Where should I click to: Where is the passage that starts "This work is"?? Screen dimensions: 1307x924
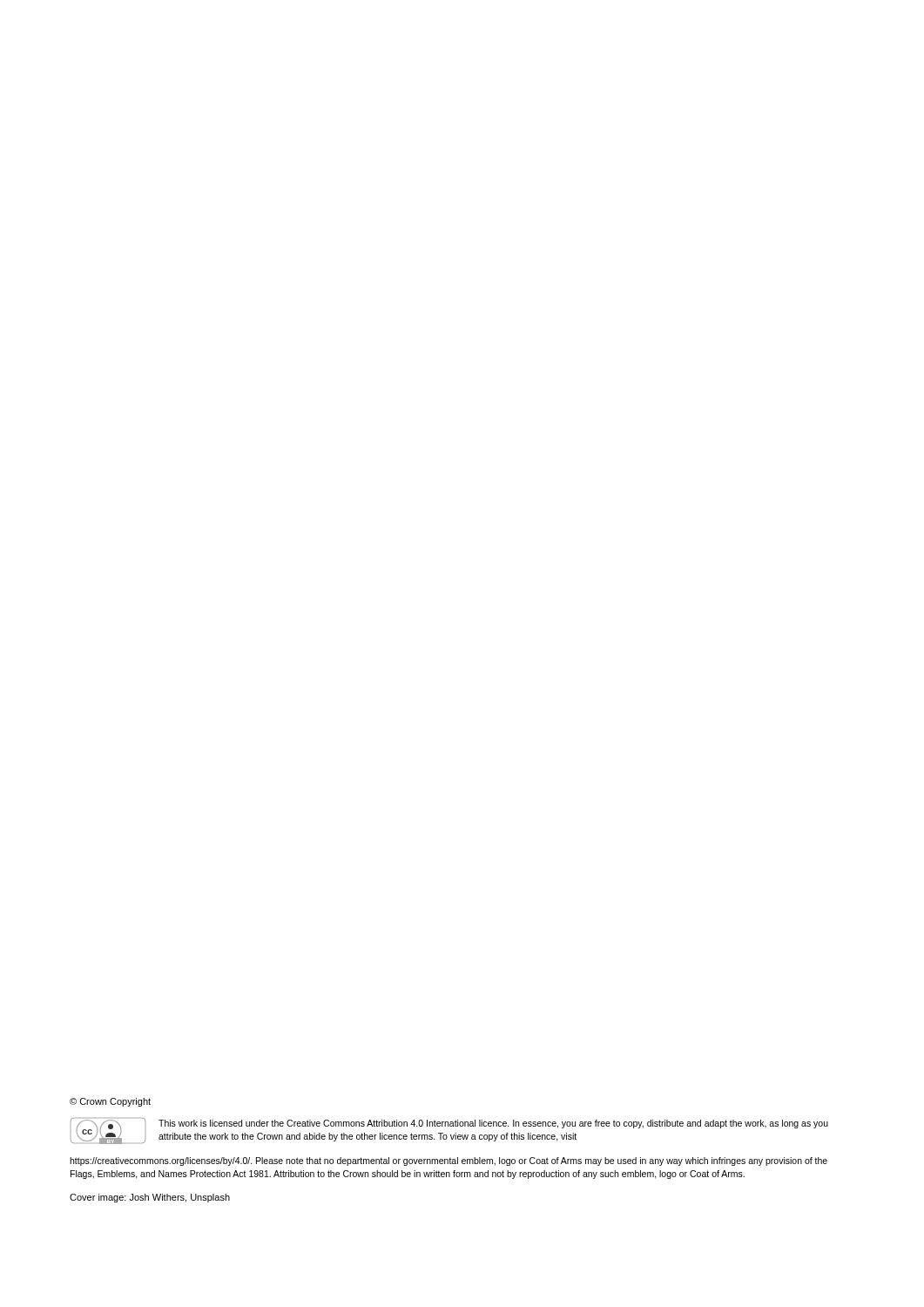[x=493, y=1130]
